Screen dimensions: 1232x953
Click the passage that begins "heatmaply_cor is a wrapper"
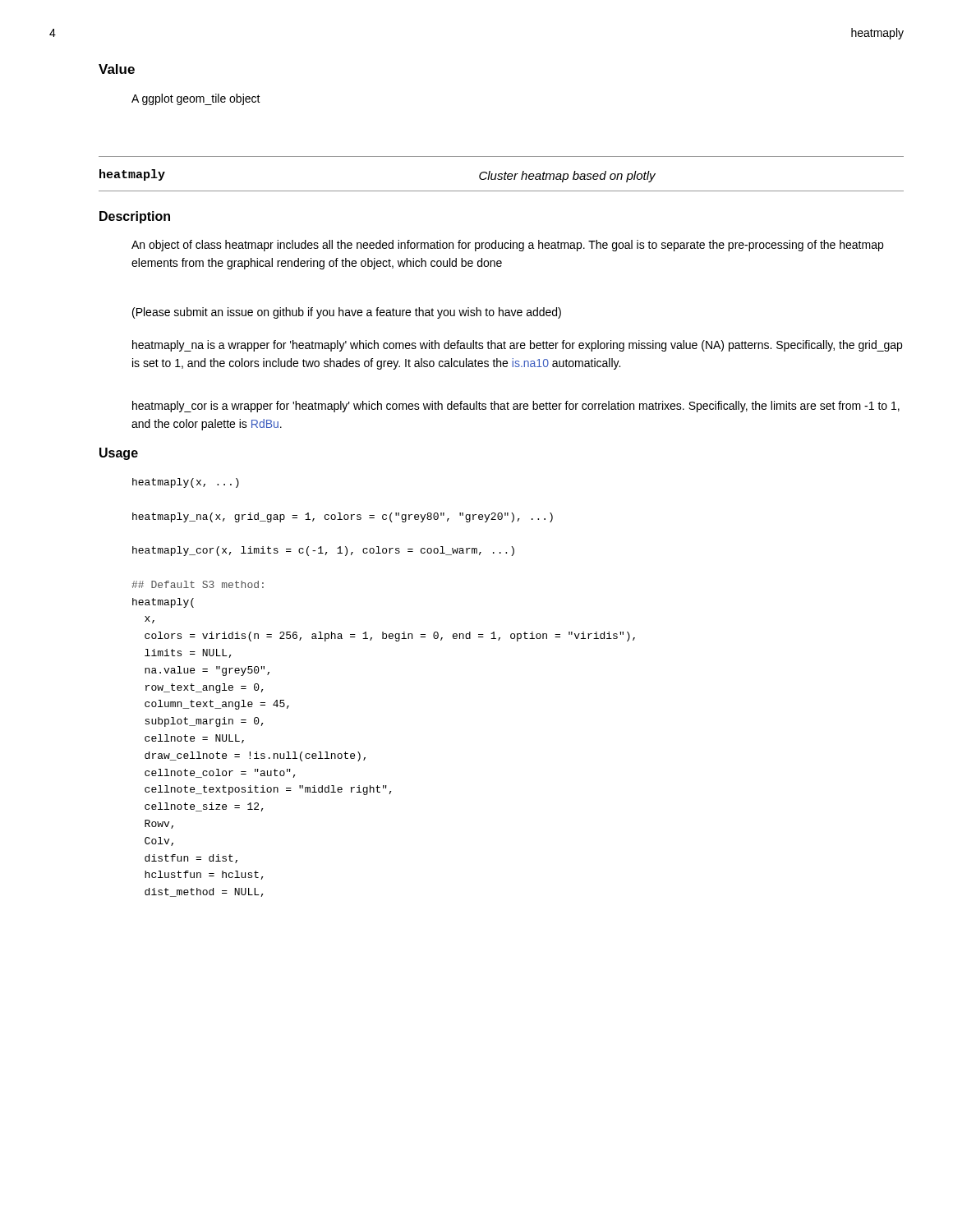tap(516, 415)
